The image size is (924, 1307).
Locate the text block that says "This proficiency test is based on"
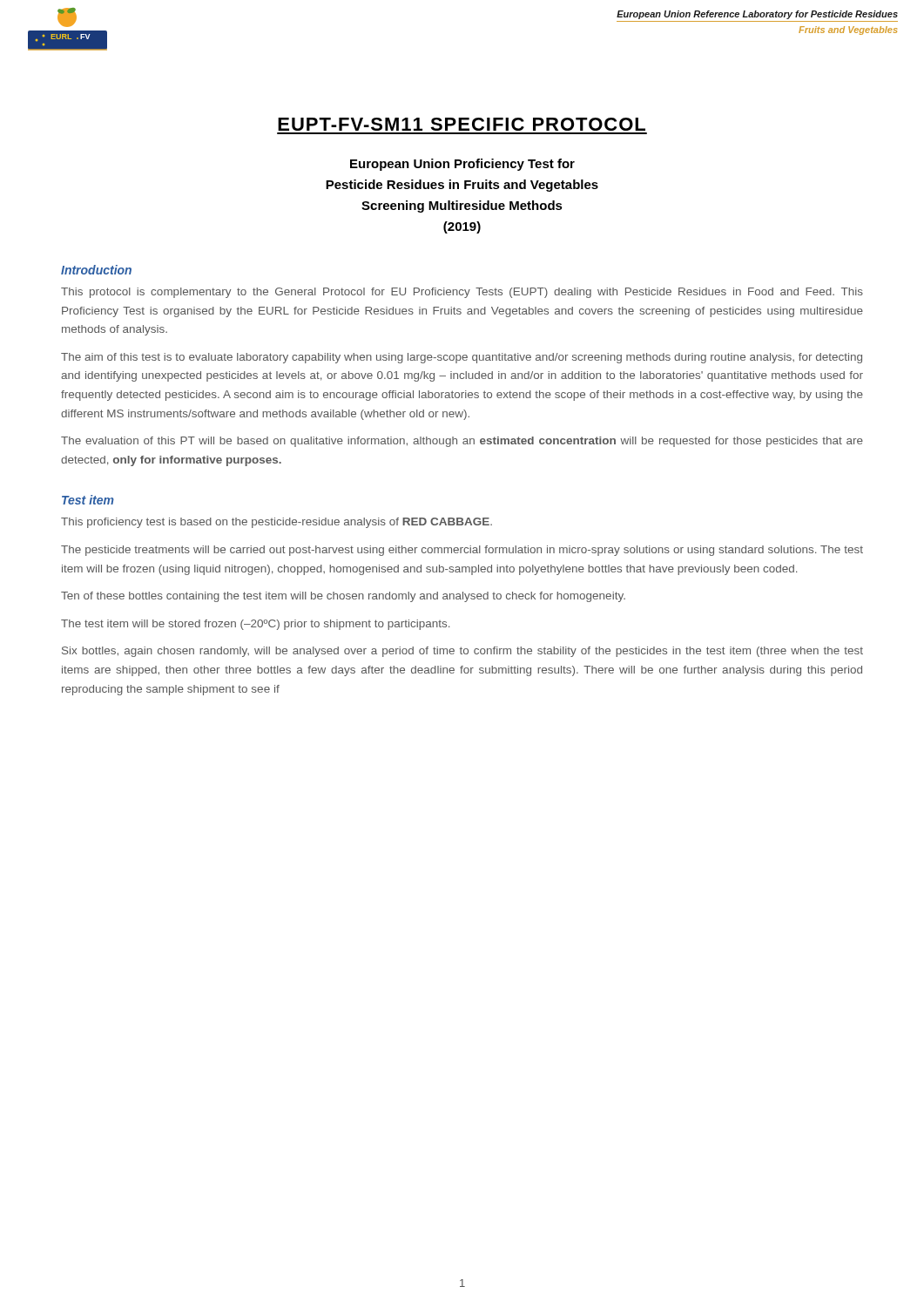[x=277, y=522]
